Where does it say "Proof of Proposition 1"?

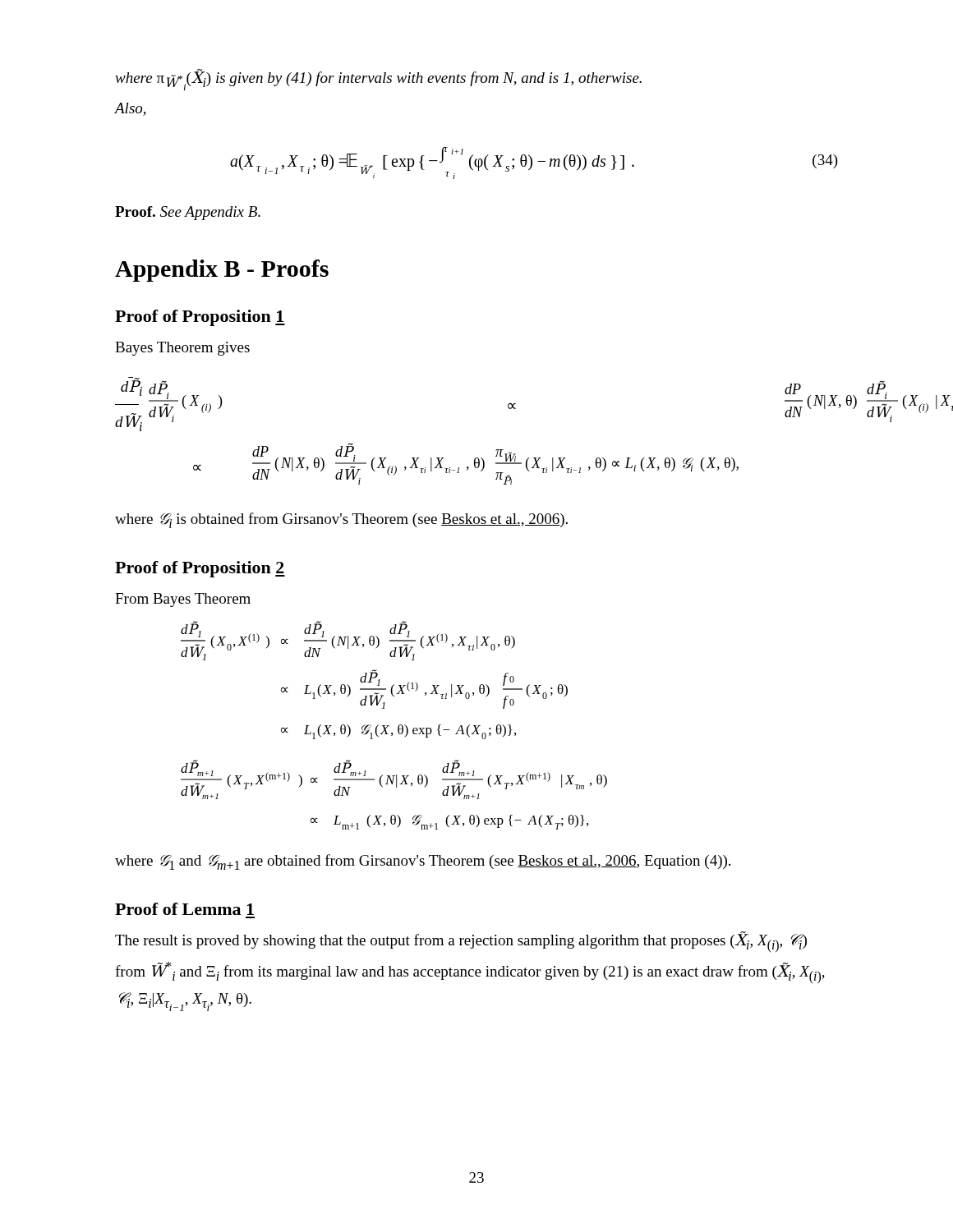[200, 315]
